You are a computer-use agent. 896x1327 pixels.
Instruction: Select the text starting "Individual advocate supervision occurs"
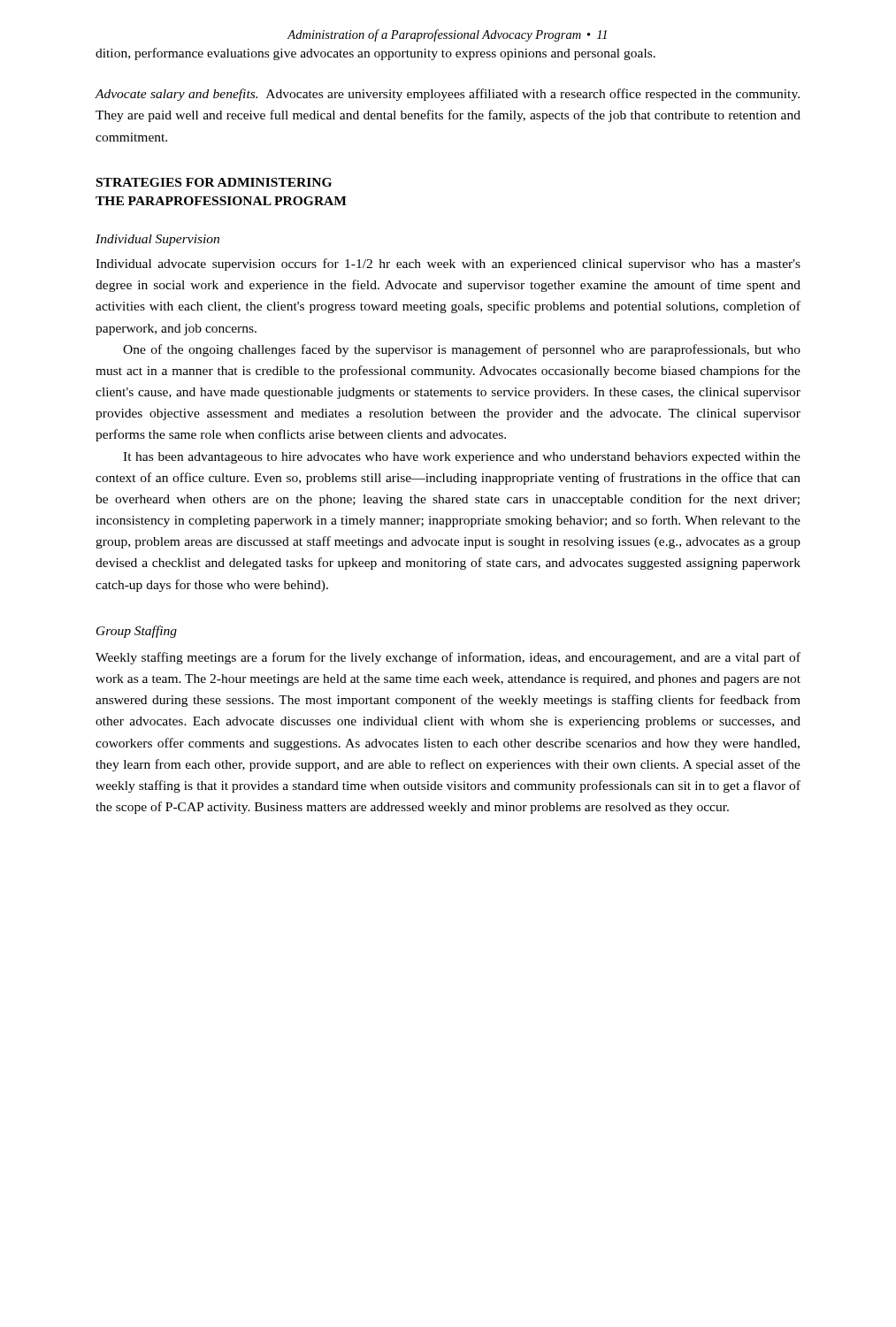[x=448, y=295]
